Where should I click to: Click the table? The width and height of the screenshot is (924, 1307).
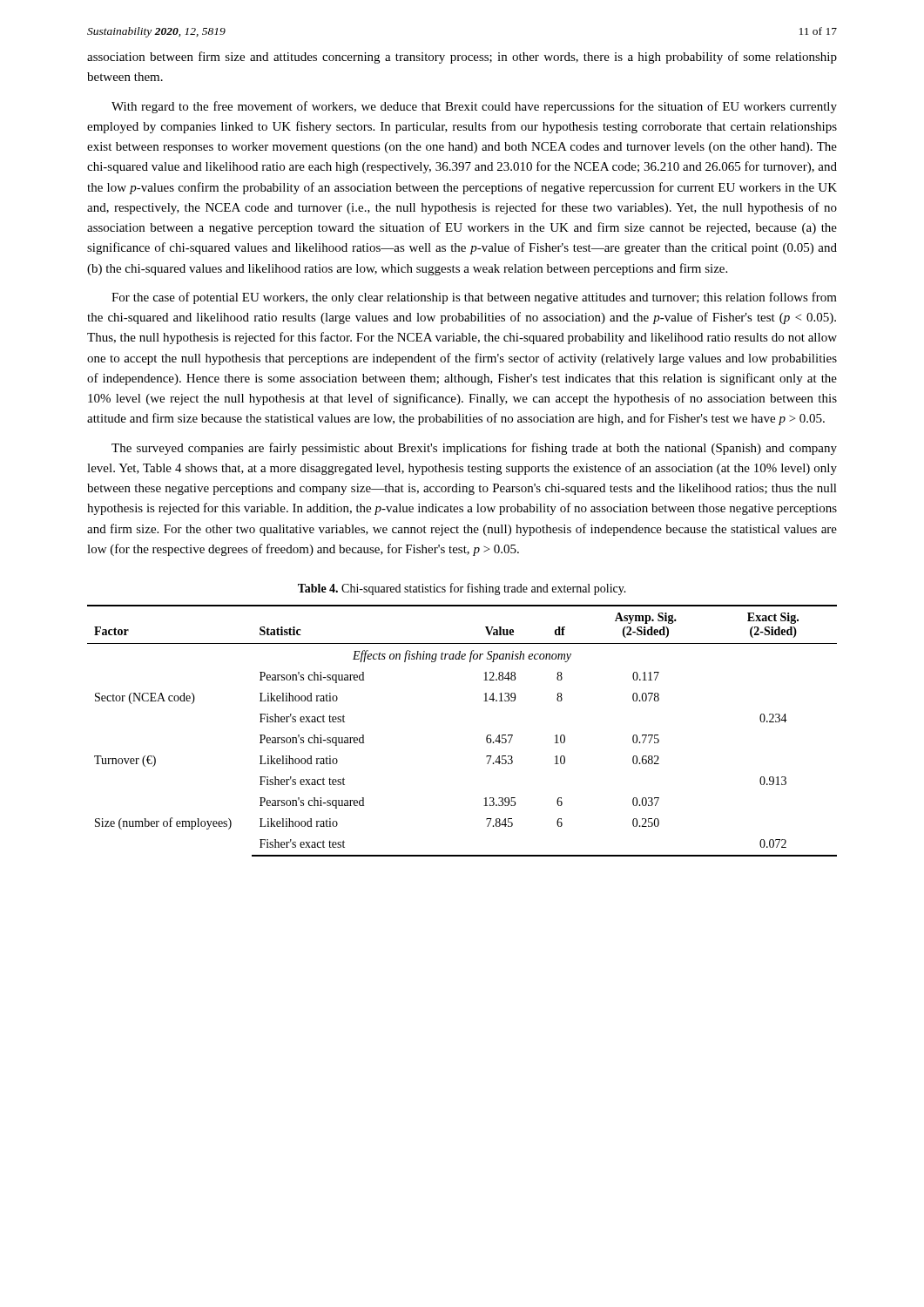point(462,730)
